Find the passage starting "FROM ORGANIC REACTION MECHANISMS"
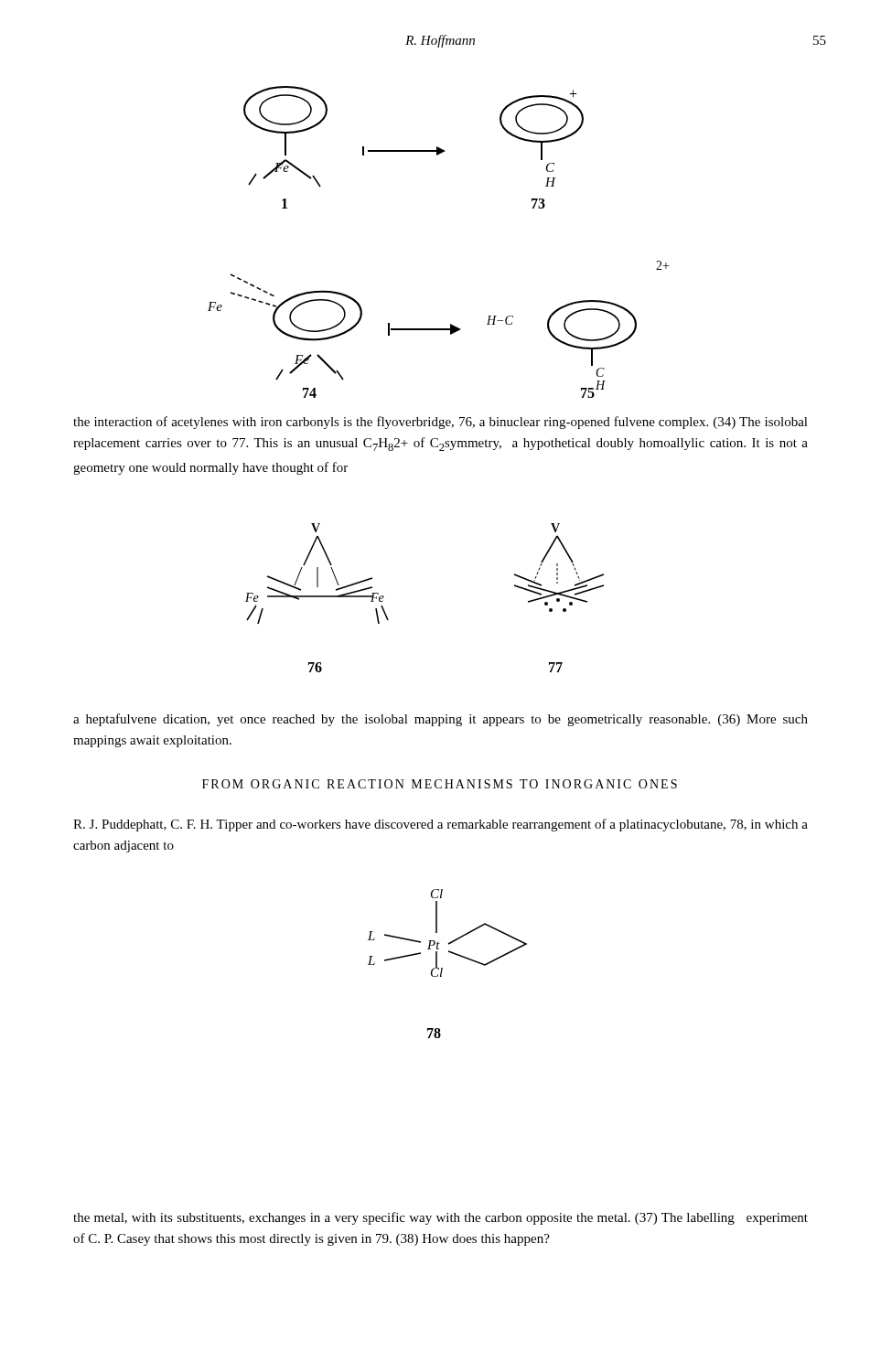Viewport: 881px width, 1372px height. point(440,784)
